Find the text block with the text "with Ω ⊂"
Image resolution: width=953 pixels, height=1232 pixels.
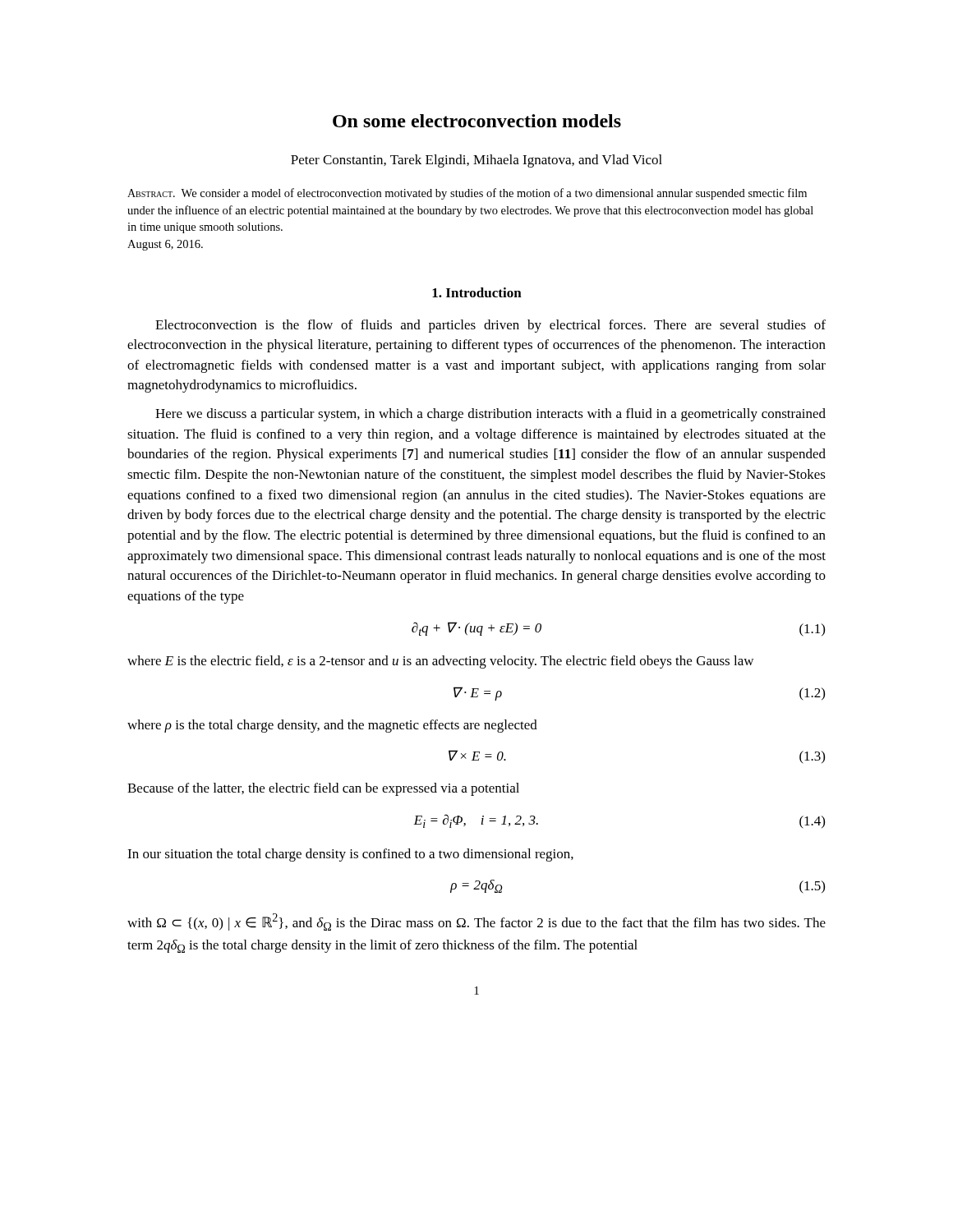coord(476,933)
